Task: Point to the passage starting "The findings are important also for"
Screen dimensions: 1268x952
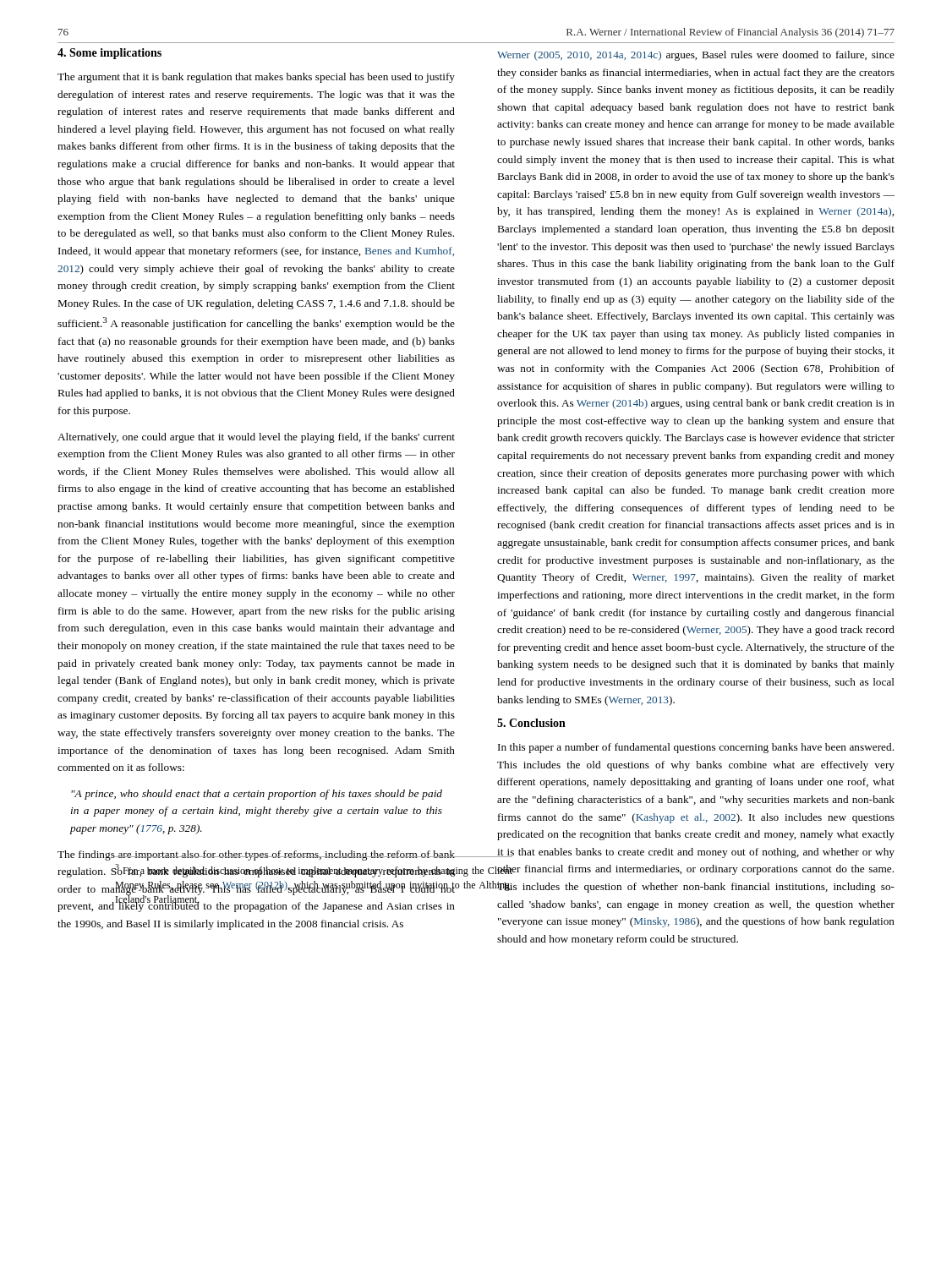Action: coord(256,889)
